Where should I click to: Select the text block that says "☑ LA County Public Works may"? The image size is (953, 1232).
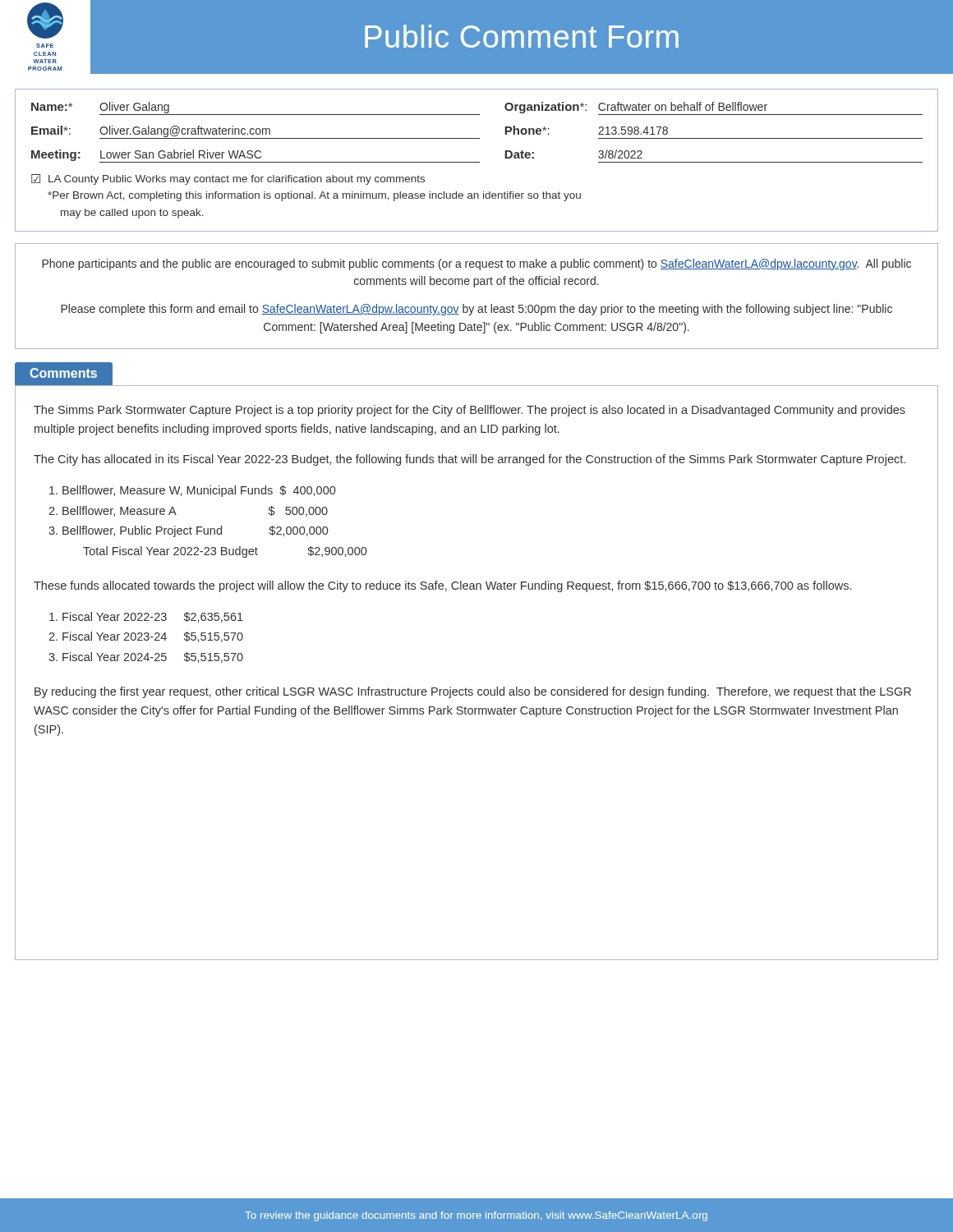coord(306,196)
